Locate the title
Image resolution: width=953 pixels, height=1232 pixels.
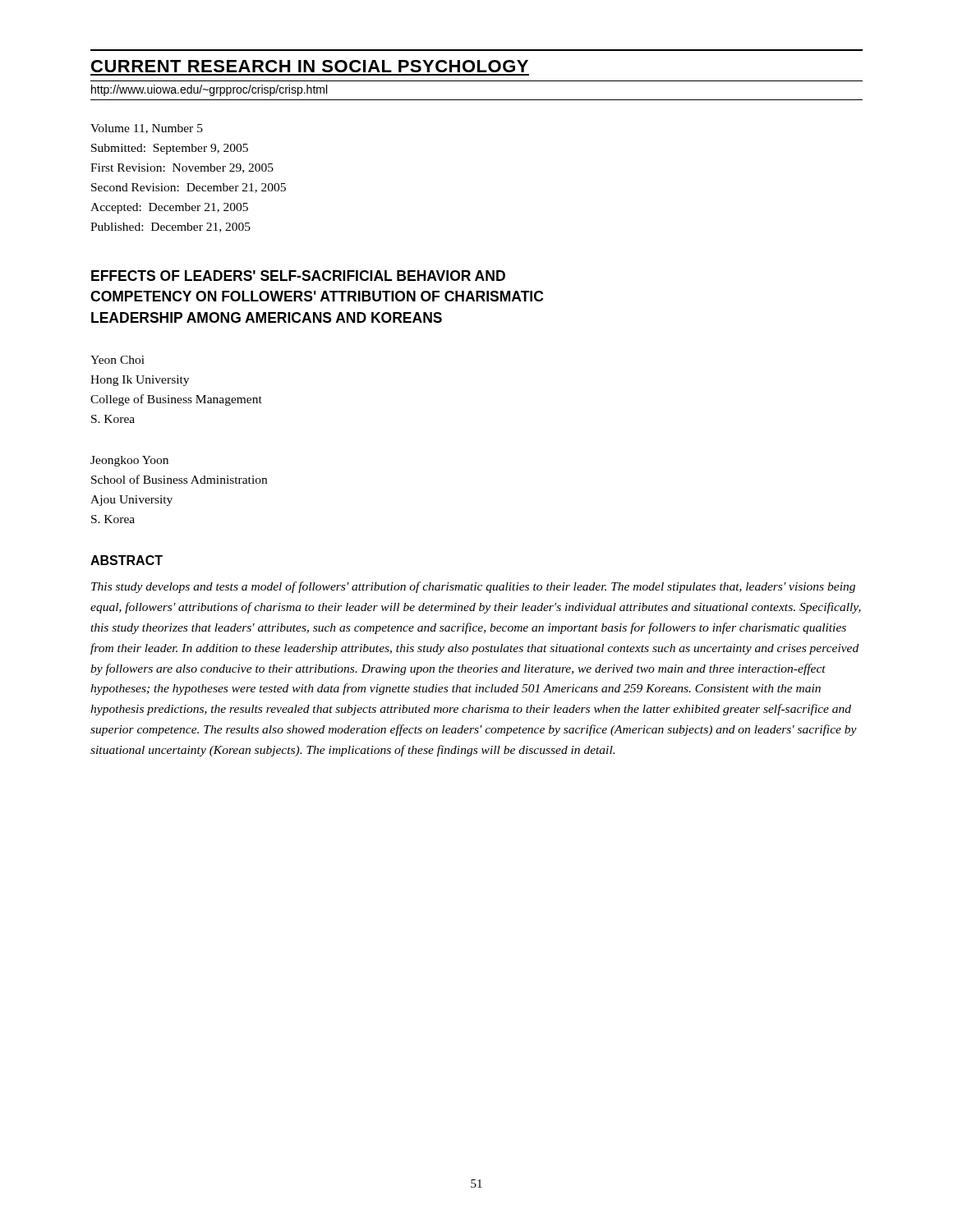point(317,297)
